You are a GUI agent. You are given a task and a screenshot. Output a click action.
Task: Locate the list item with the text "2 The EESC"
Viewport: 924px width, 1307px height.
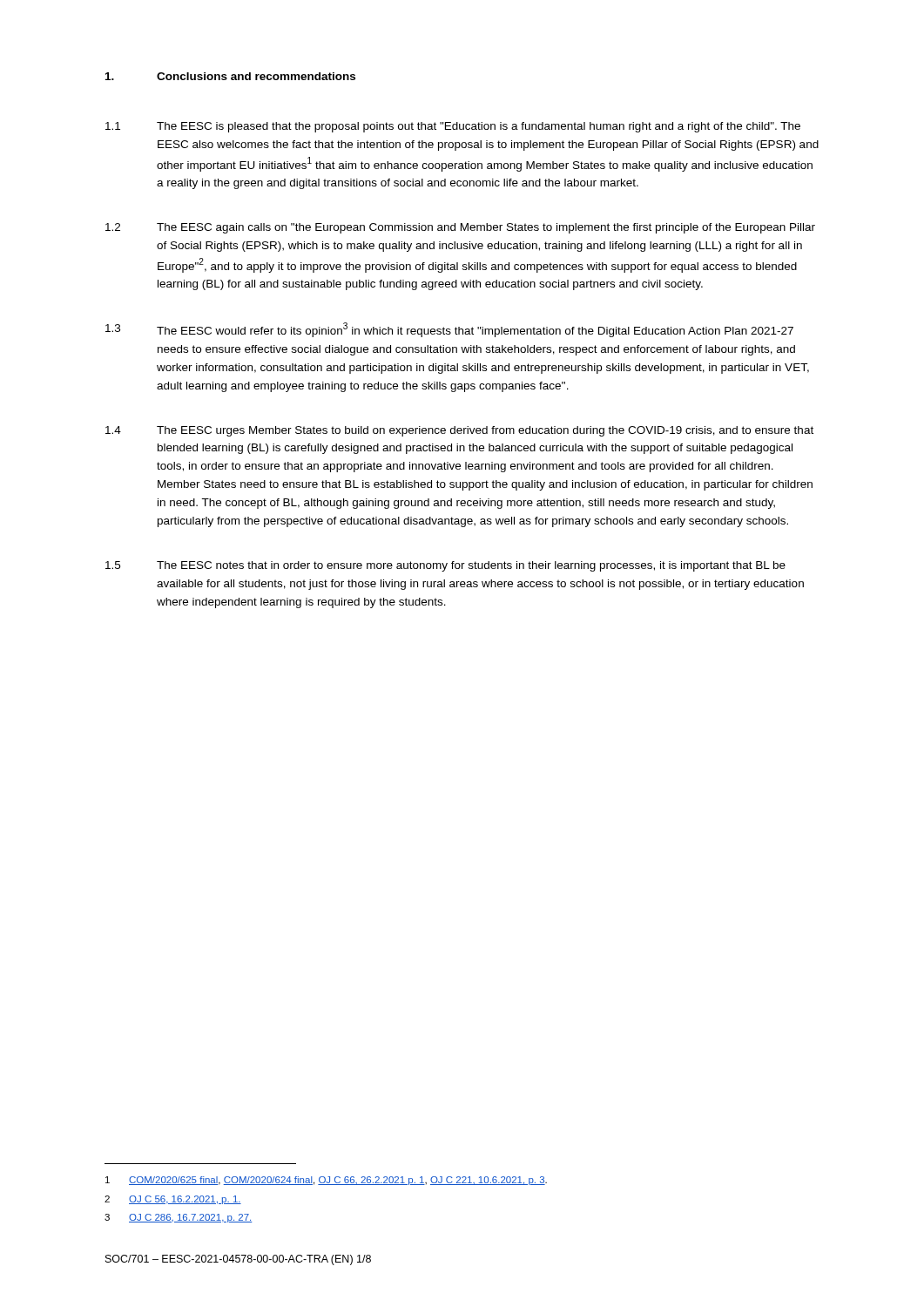[x=462, y=256]
